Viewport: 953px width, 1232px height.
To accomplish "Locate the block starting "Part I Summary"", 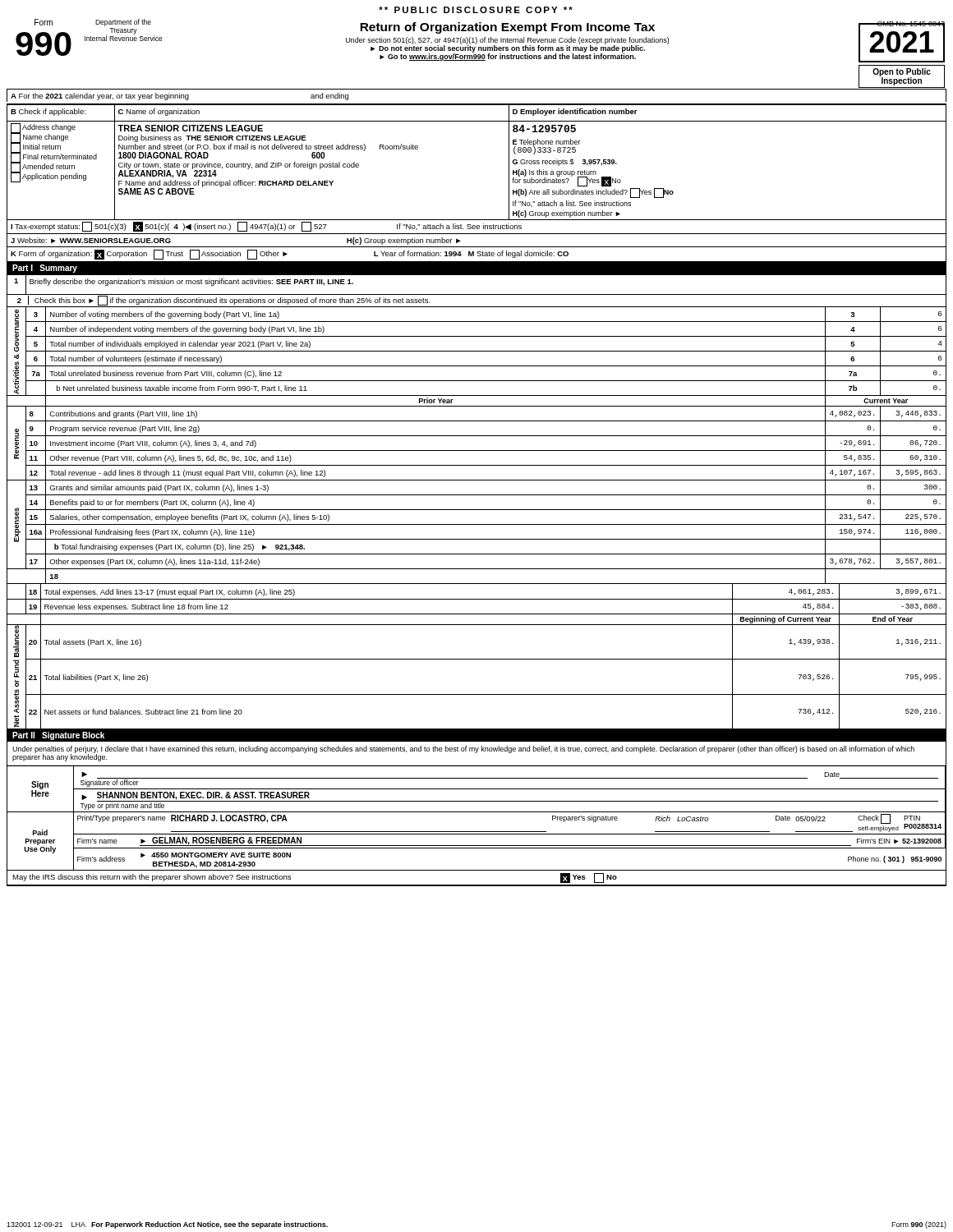I will coord(45,268).
